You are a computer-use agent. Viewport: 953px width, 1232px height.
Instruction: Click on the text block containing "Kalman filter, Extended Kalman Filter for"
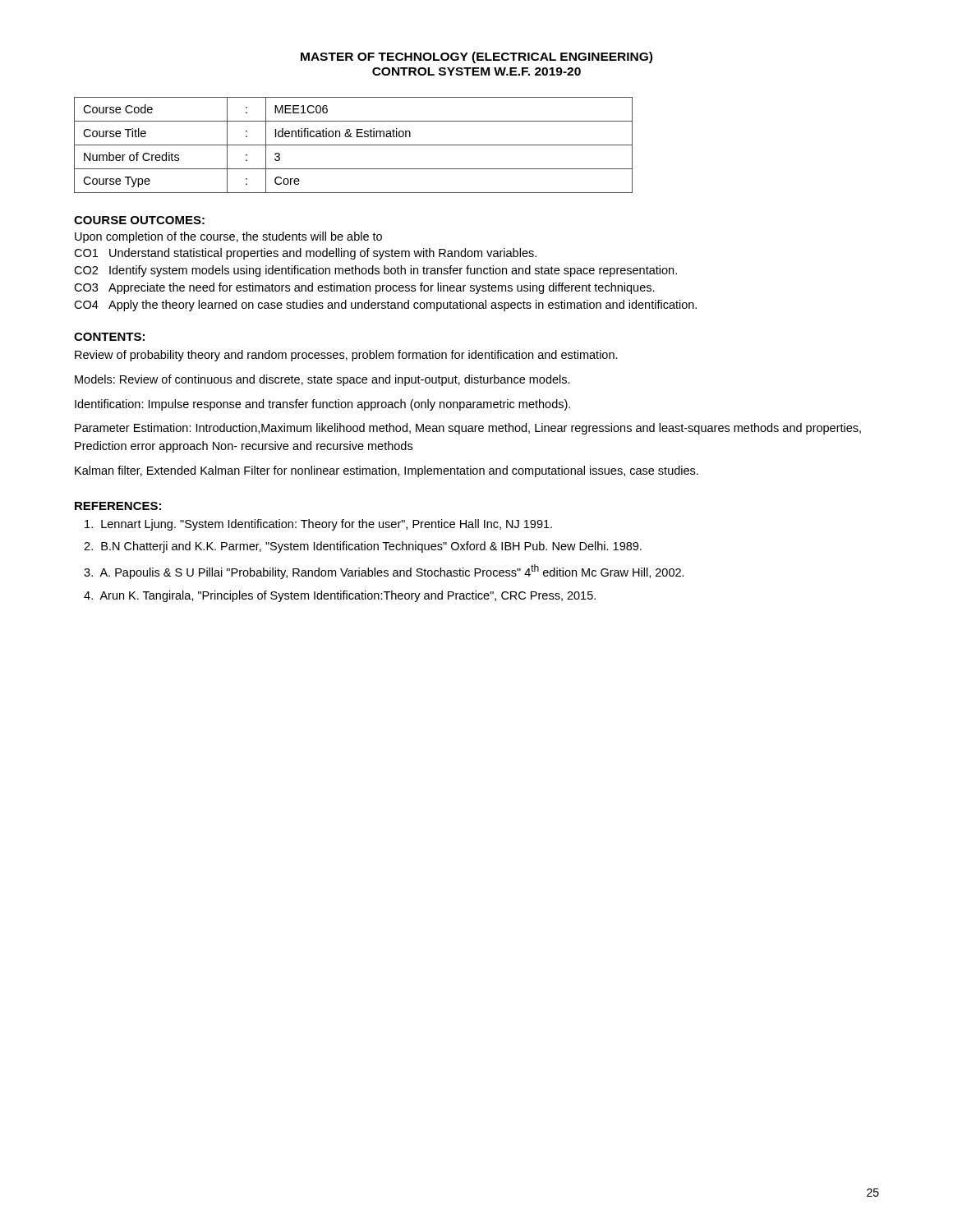pyautogui.click(x=386, y=470)
